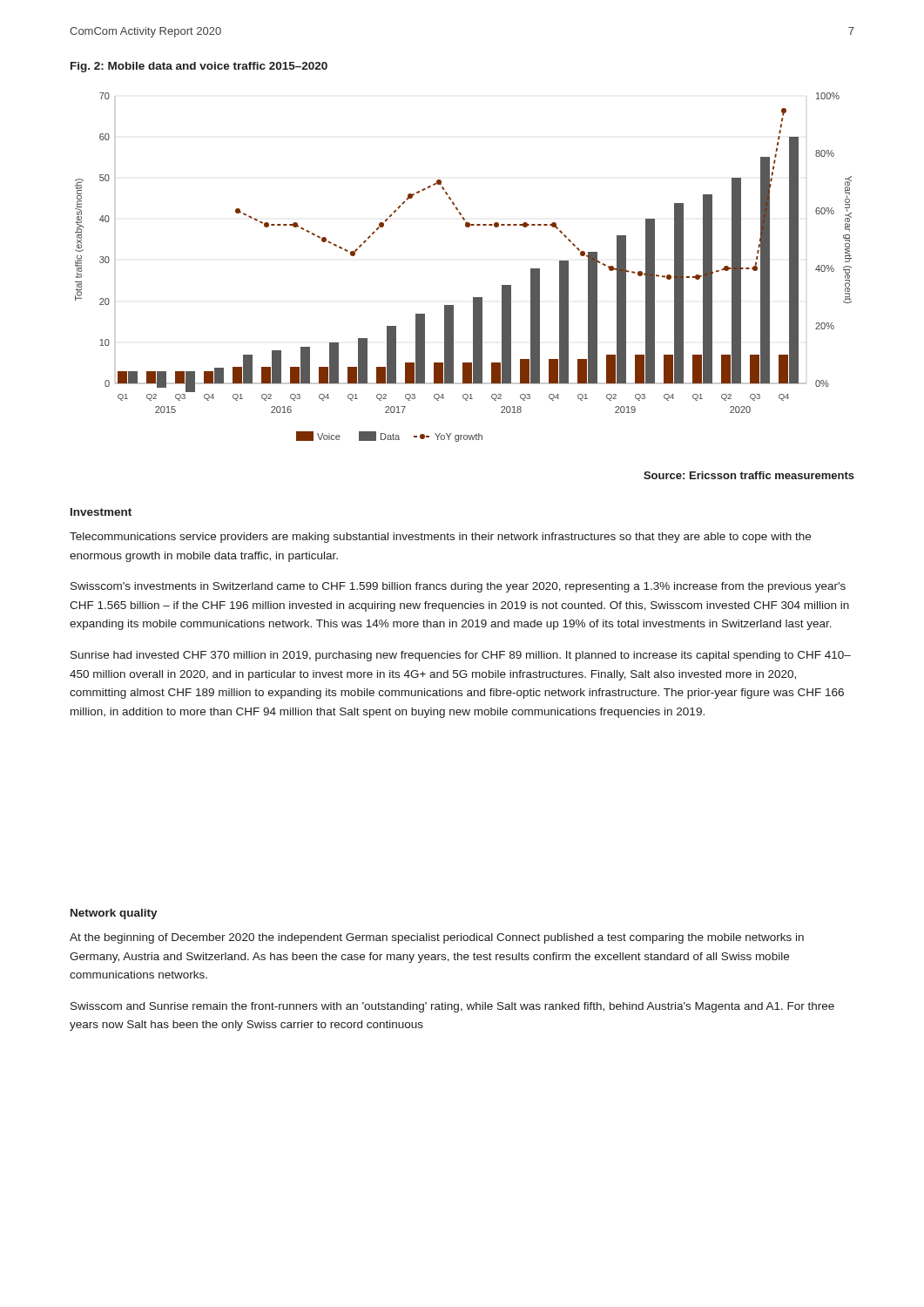Select the passage starting "At the beginning of"
Image resolution: width=924 pixels, height=1307 pixels.
[x=437, y=956]
